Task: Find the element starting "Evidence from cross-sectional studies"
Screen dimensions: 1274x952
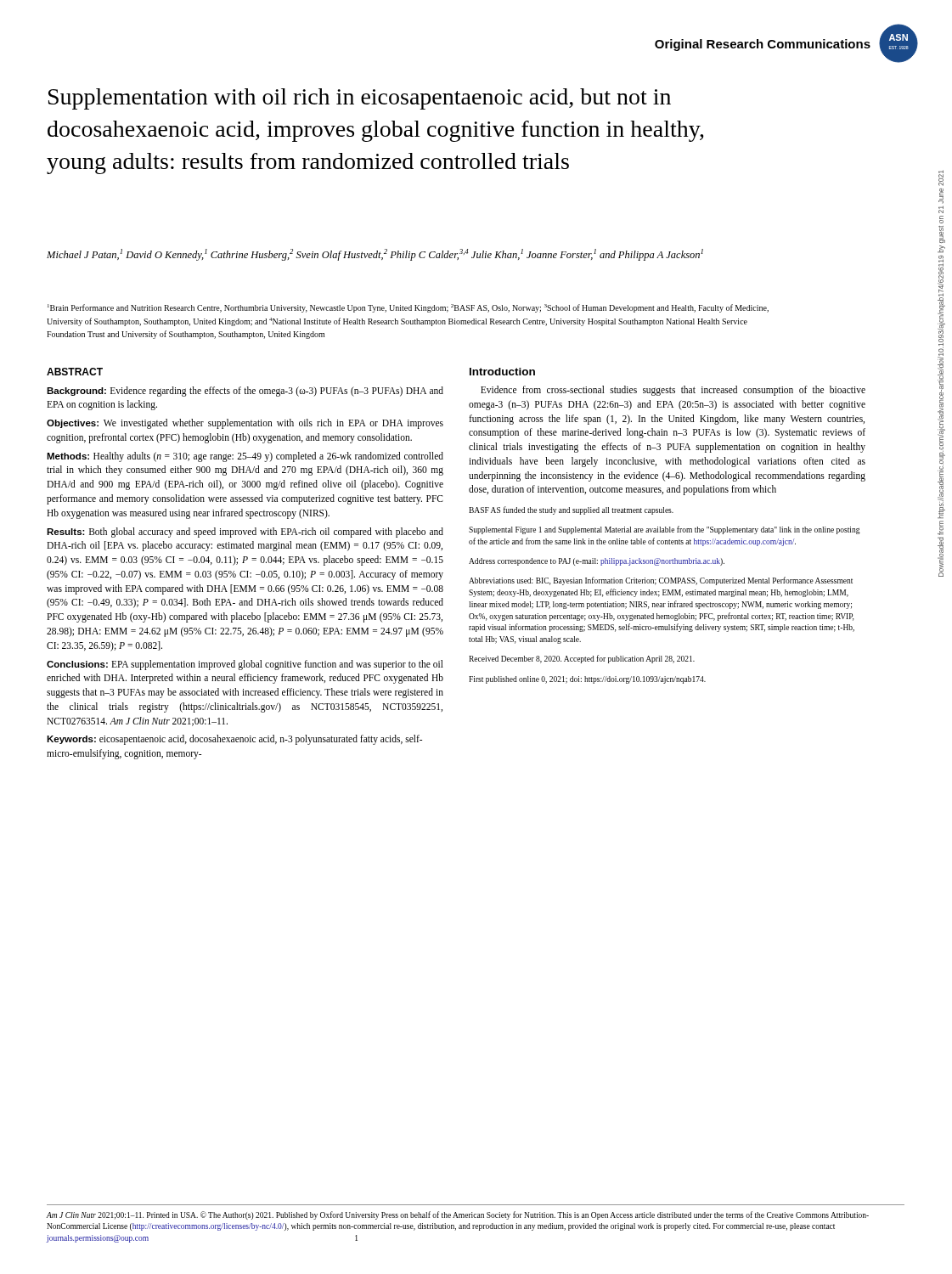Action: coord(667,440)
